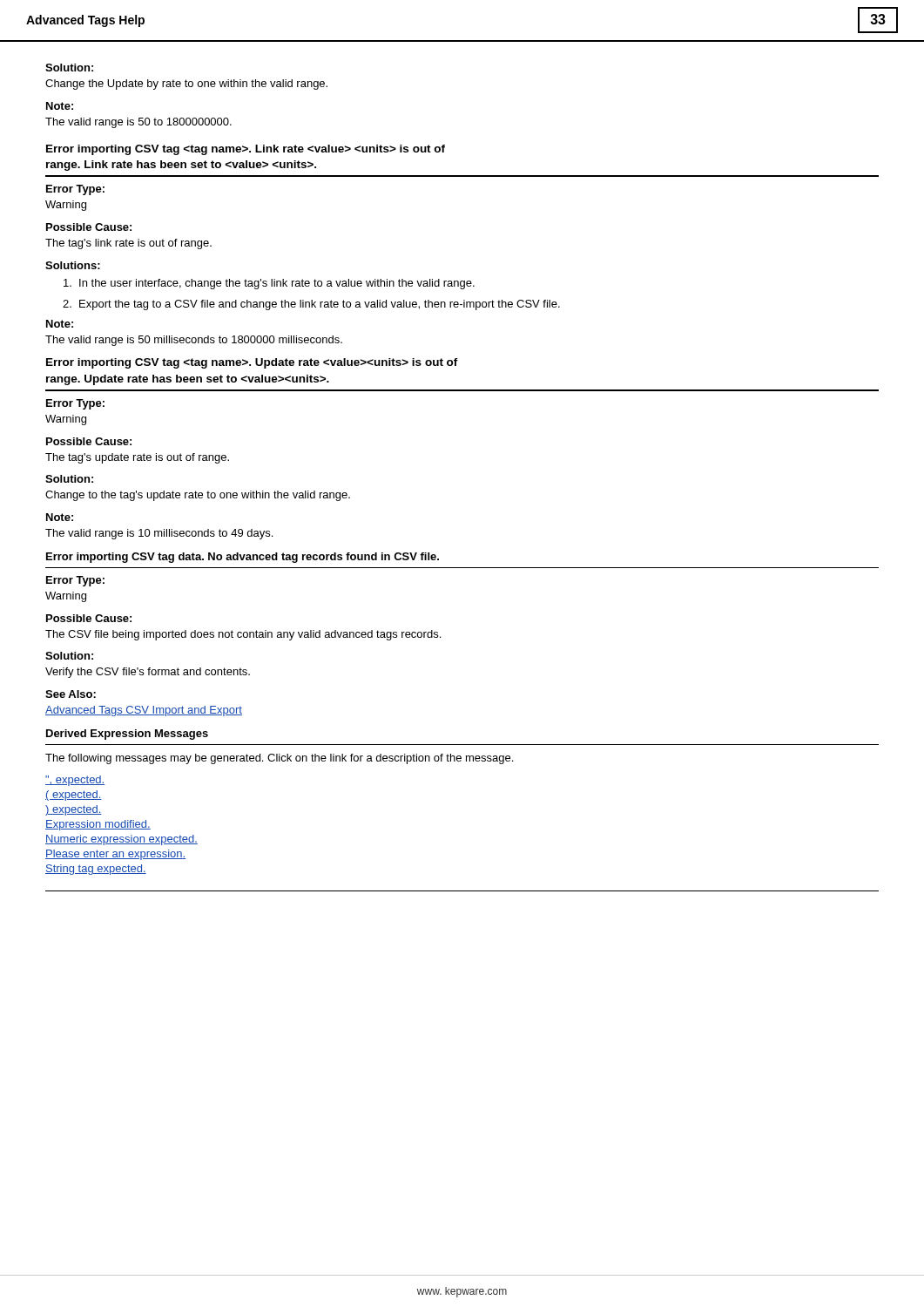Select the text block starting "The following messages may be generated. Click"

coord(280,757)
